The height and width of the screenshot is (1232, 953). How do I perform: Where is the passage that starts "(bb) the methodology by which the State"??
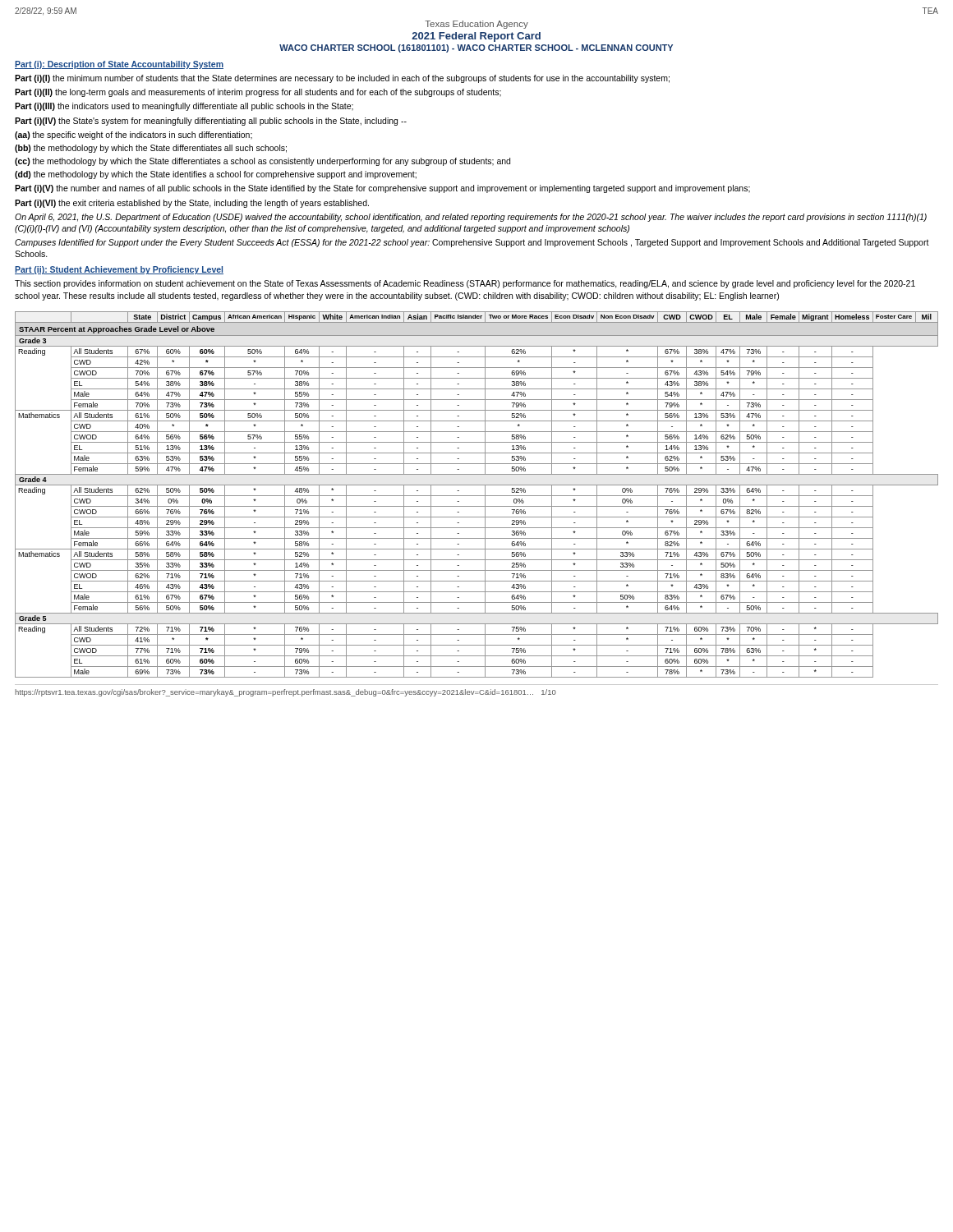tap(151, 148)
